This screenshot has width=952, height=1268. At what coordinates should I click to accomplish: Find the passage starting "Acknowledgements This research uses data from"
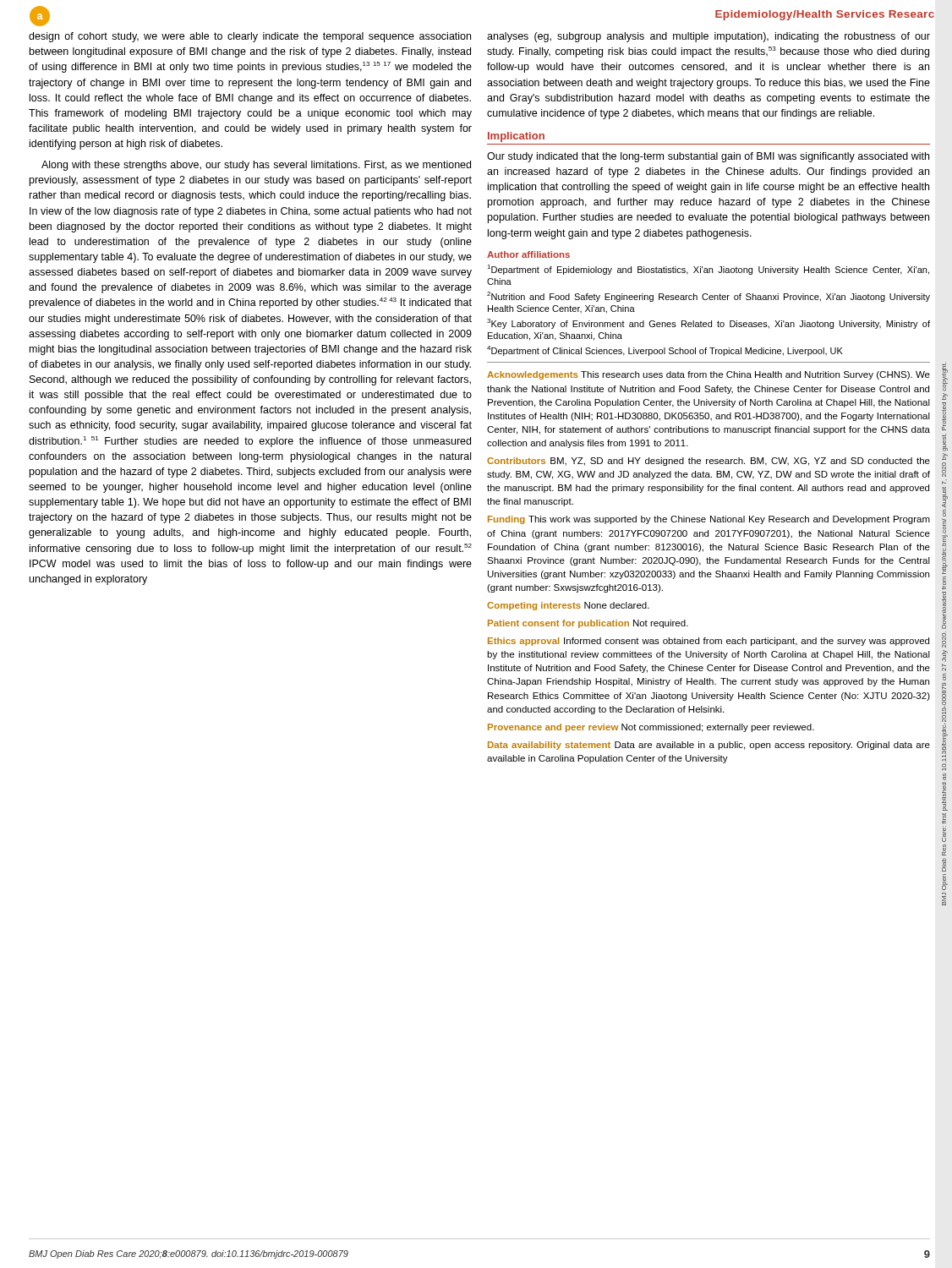coord(708,409)
